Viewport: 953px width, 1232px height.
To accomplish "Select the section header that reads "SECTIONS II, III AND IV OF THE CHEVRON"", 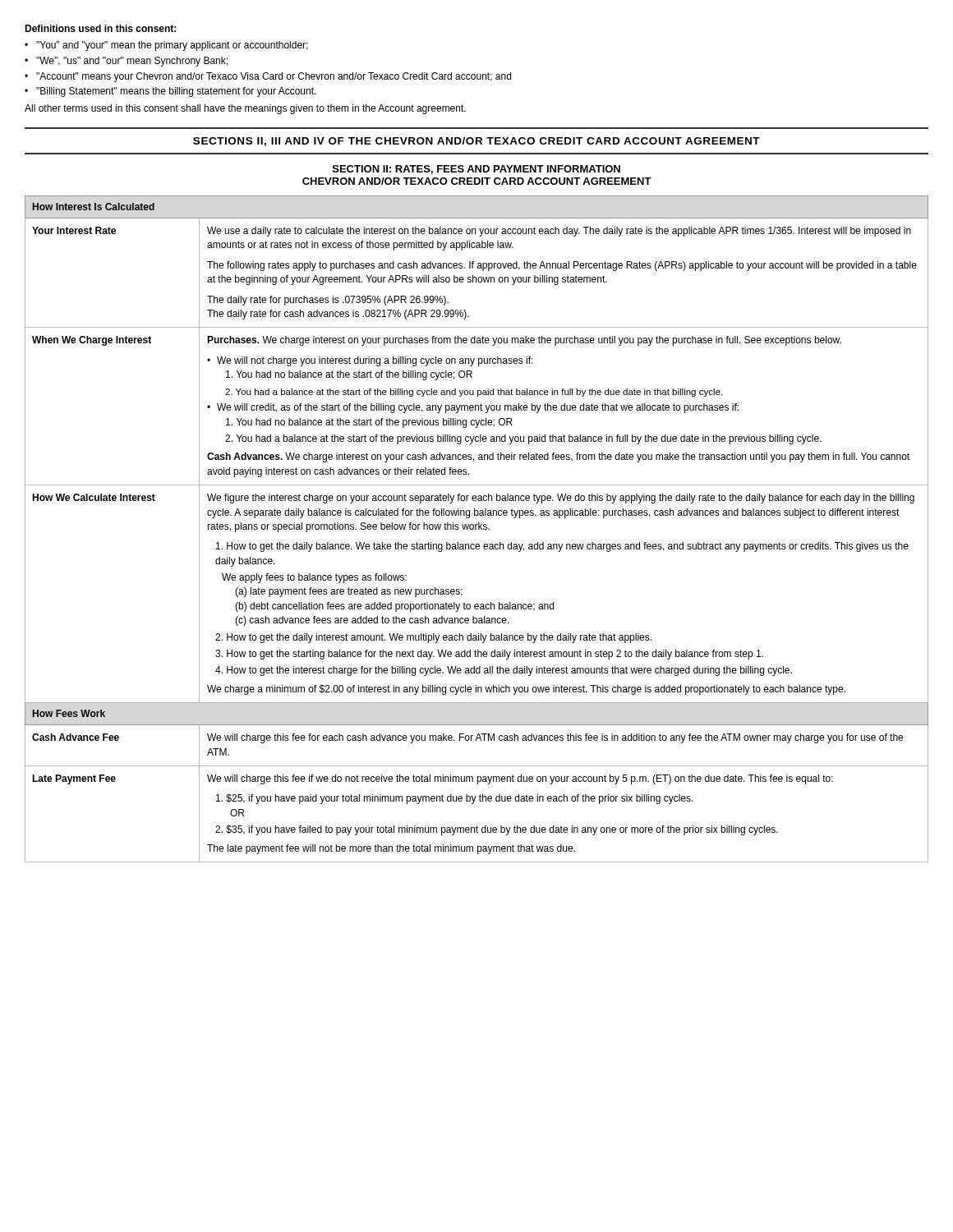I will (476, 141).
